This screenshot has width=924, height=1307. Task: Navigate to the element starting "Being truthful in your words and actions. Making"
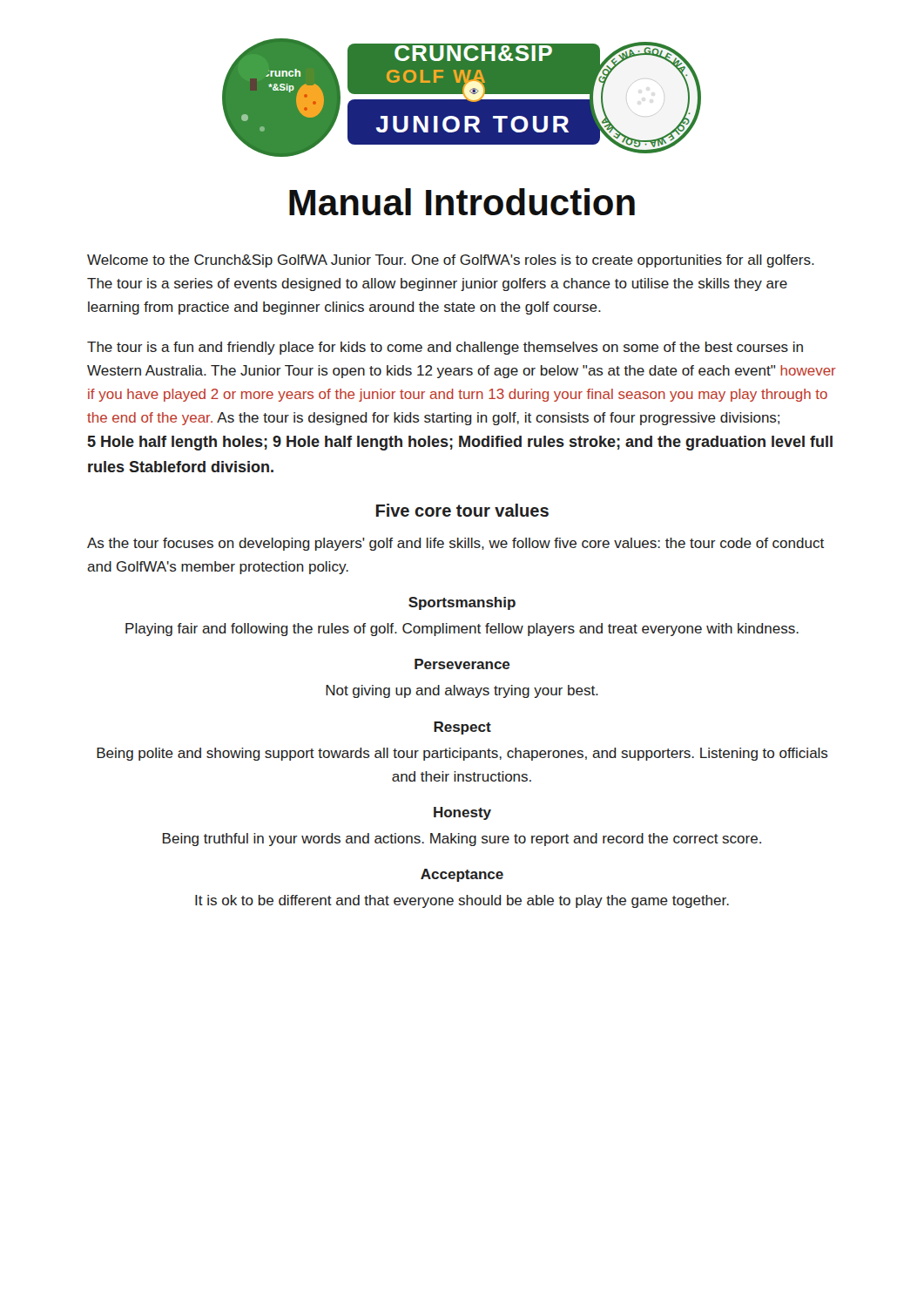(462, 839)
